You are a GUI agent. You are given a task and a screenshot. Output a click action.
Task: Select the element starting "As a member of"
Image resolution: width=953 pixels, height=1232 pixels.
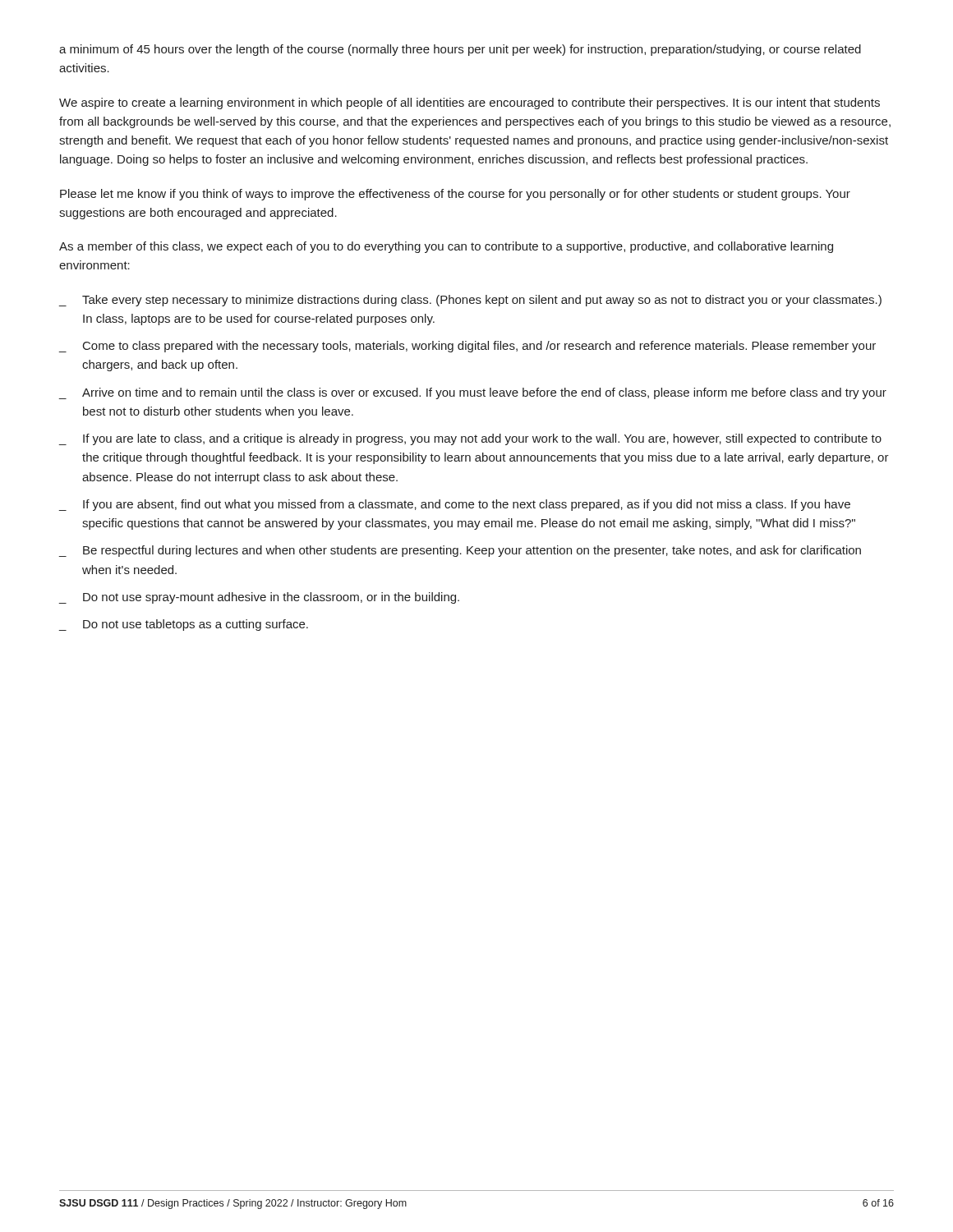(447, 256)
